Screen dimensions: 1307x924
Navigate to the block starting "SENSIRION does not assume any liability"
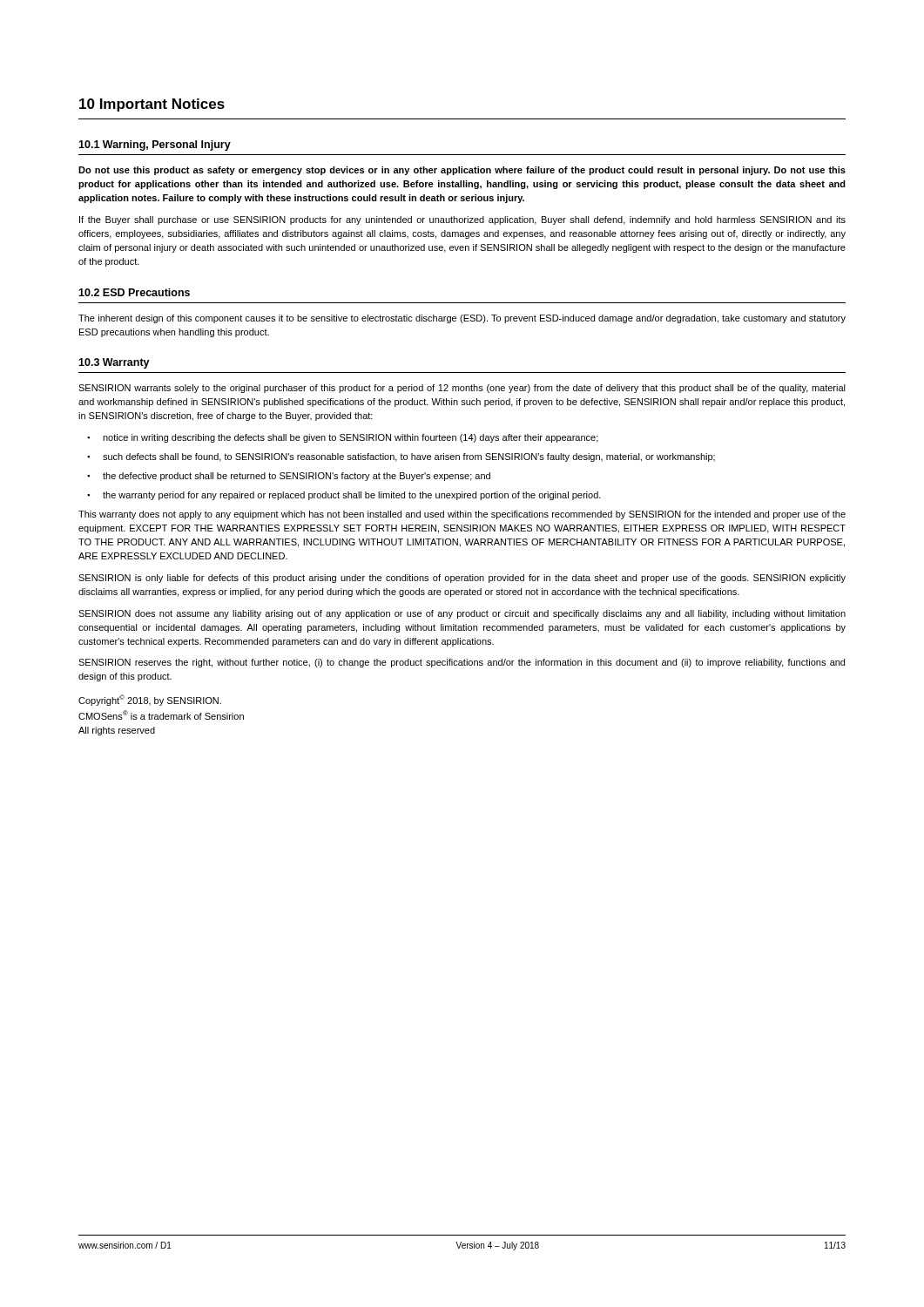[462, 628]
